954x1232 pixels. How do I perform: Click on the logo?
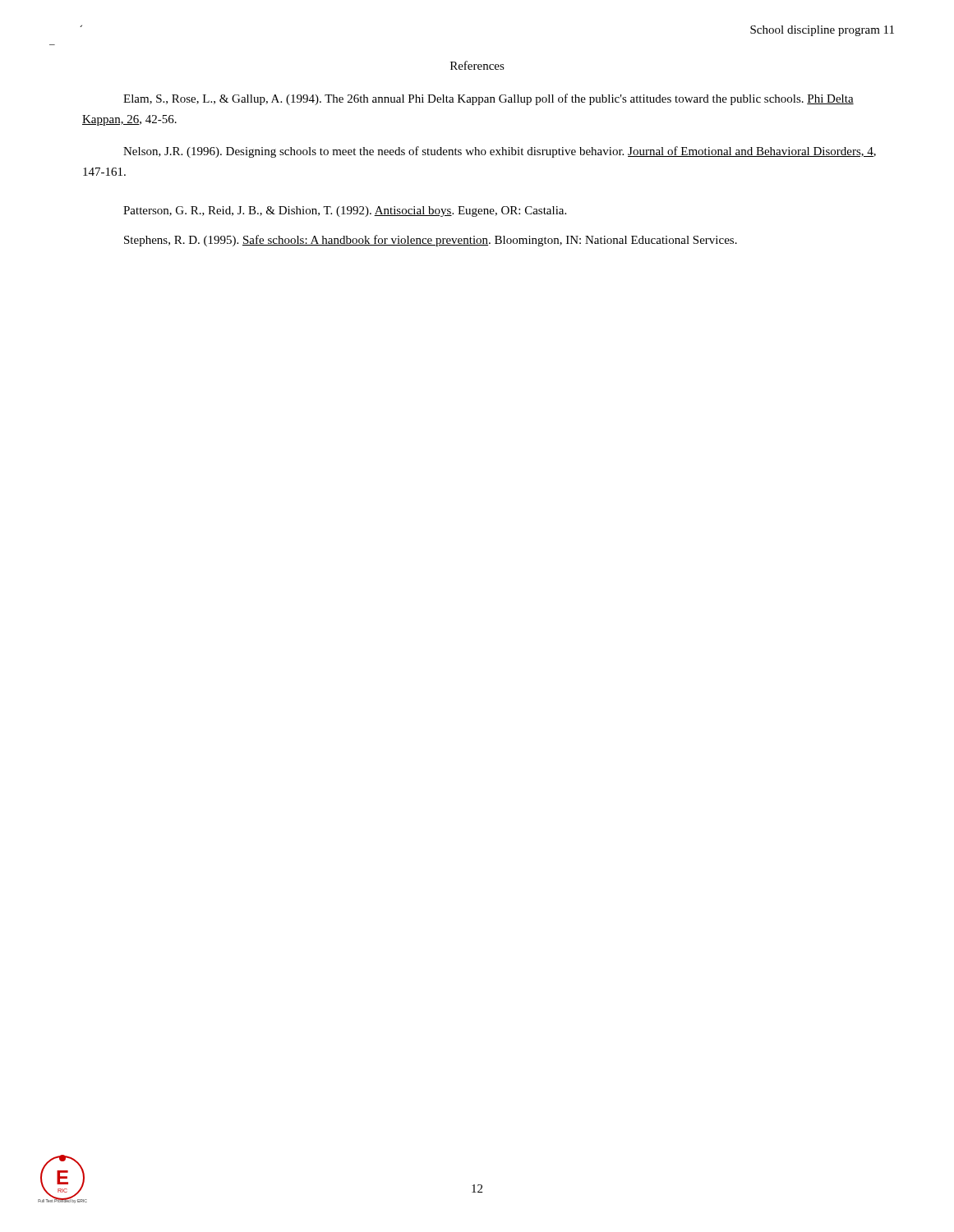pyautogui.click(x=62, y=1179)
